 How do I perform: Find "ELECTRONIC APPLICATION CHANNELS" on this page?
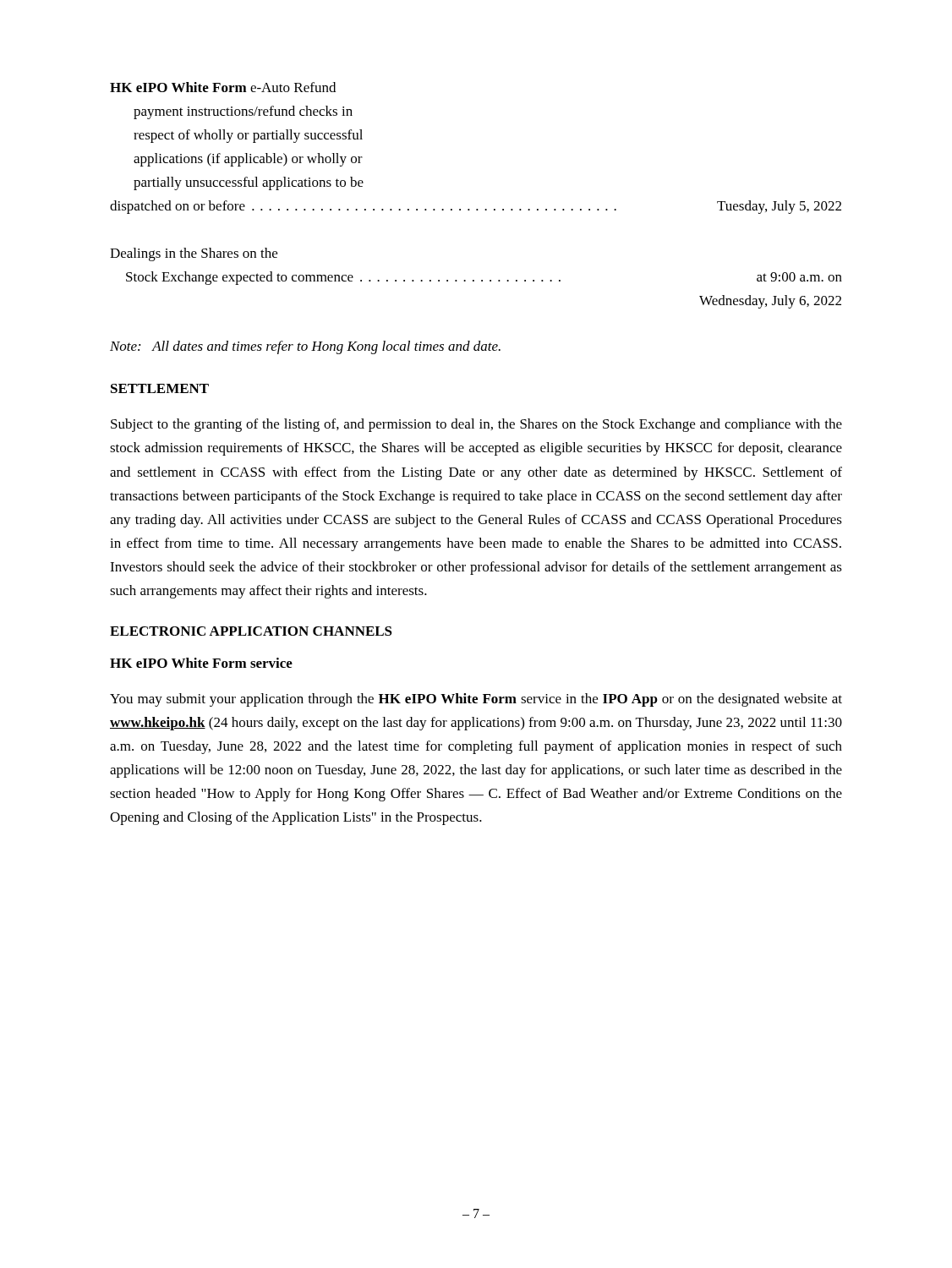click(x=251, y=631)
